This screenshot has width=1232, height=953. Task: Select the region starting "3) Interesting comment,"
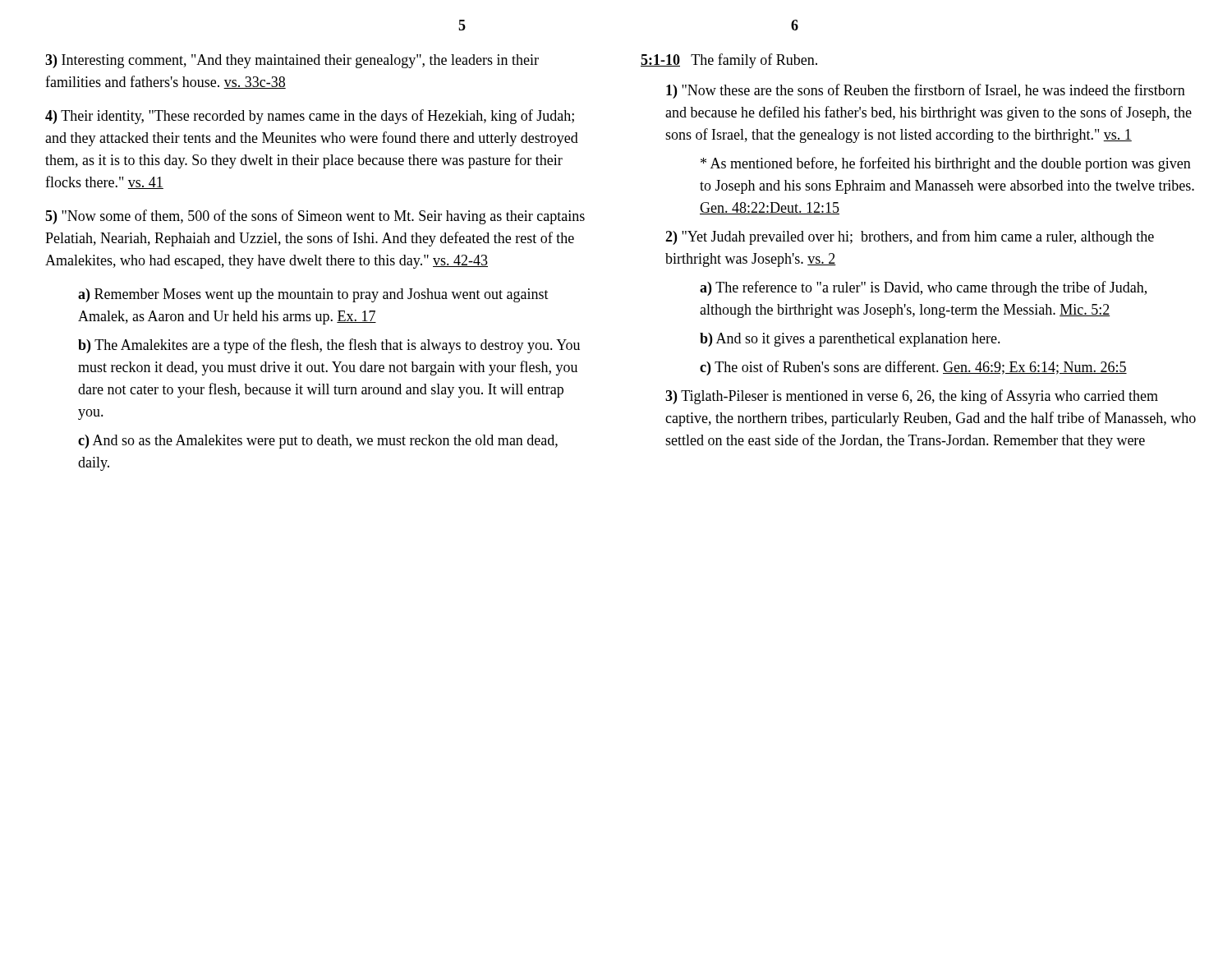pos(292,71)
